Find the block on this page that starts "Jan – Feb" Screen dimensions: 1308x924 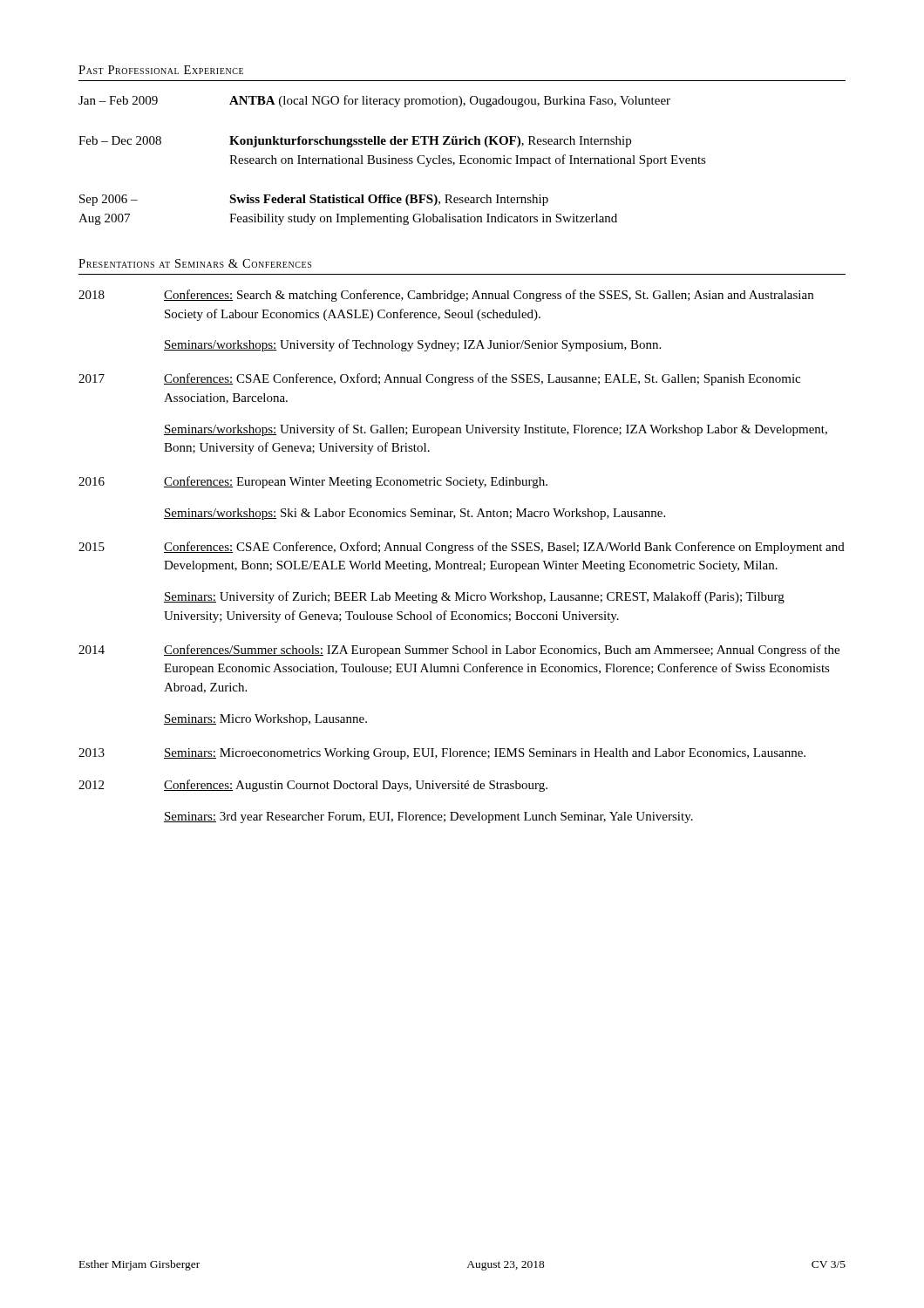point(462,102)
